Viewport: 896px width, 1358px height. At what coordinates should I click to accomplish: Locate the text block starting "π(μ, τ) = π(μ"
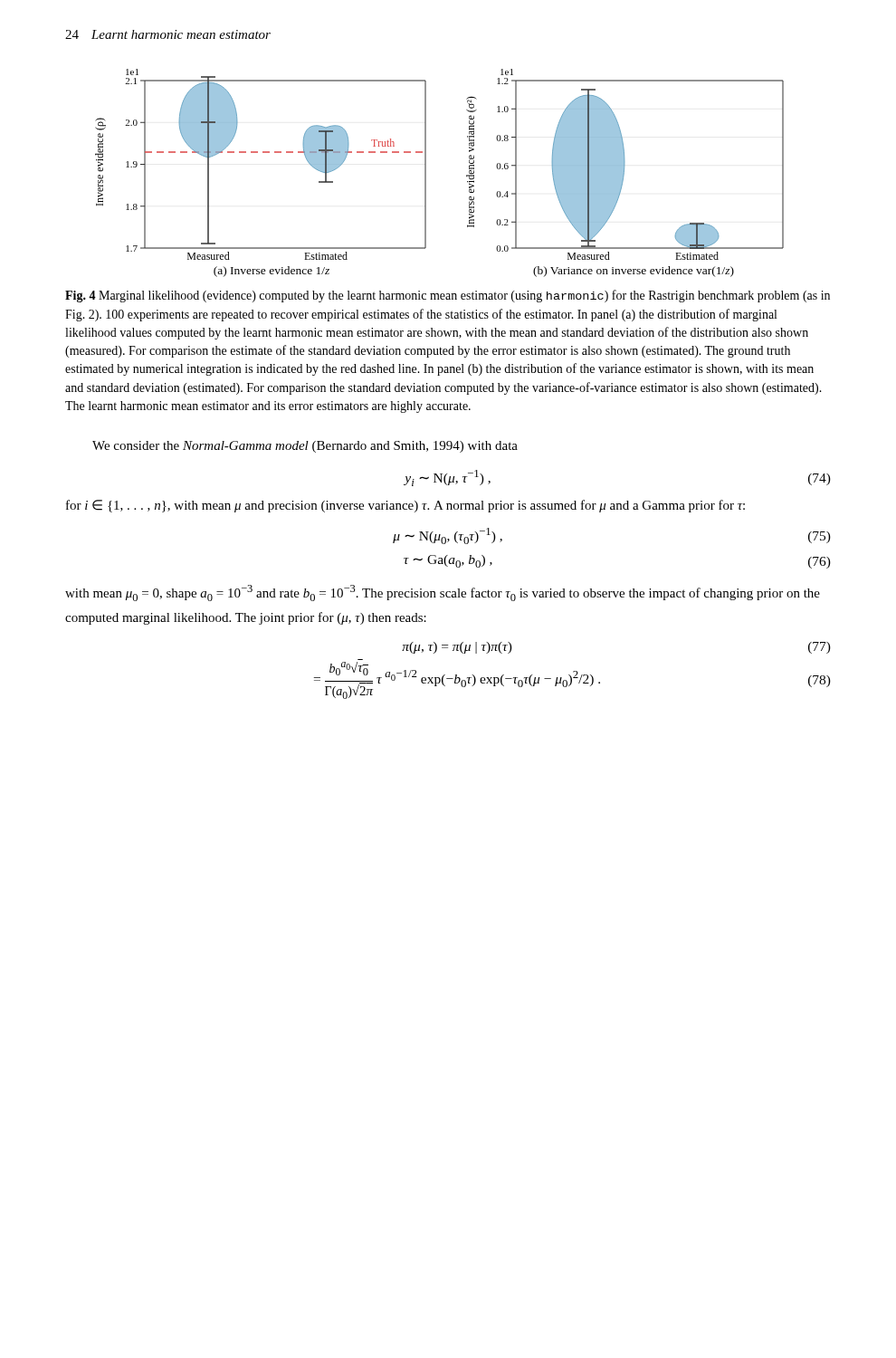click(484, 646)
